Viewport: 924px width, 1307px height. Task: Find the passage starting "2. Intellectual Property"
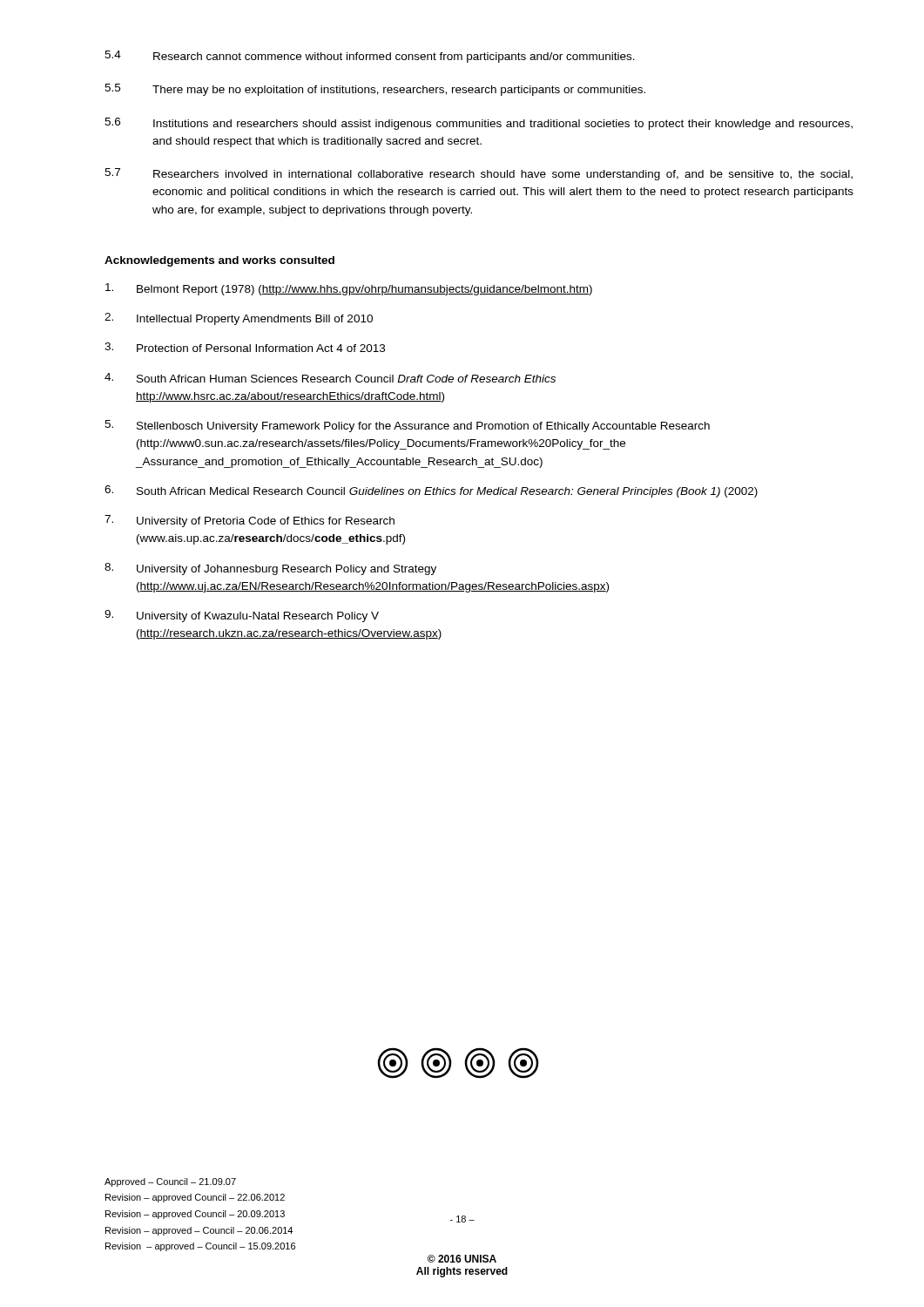[239, 319]
